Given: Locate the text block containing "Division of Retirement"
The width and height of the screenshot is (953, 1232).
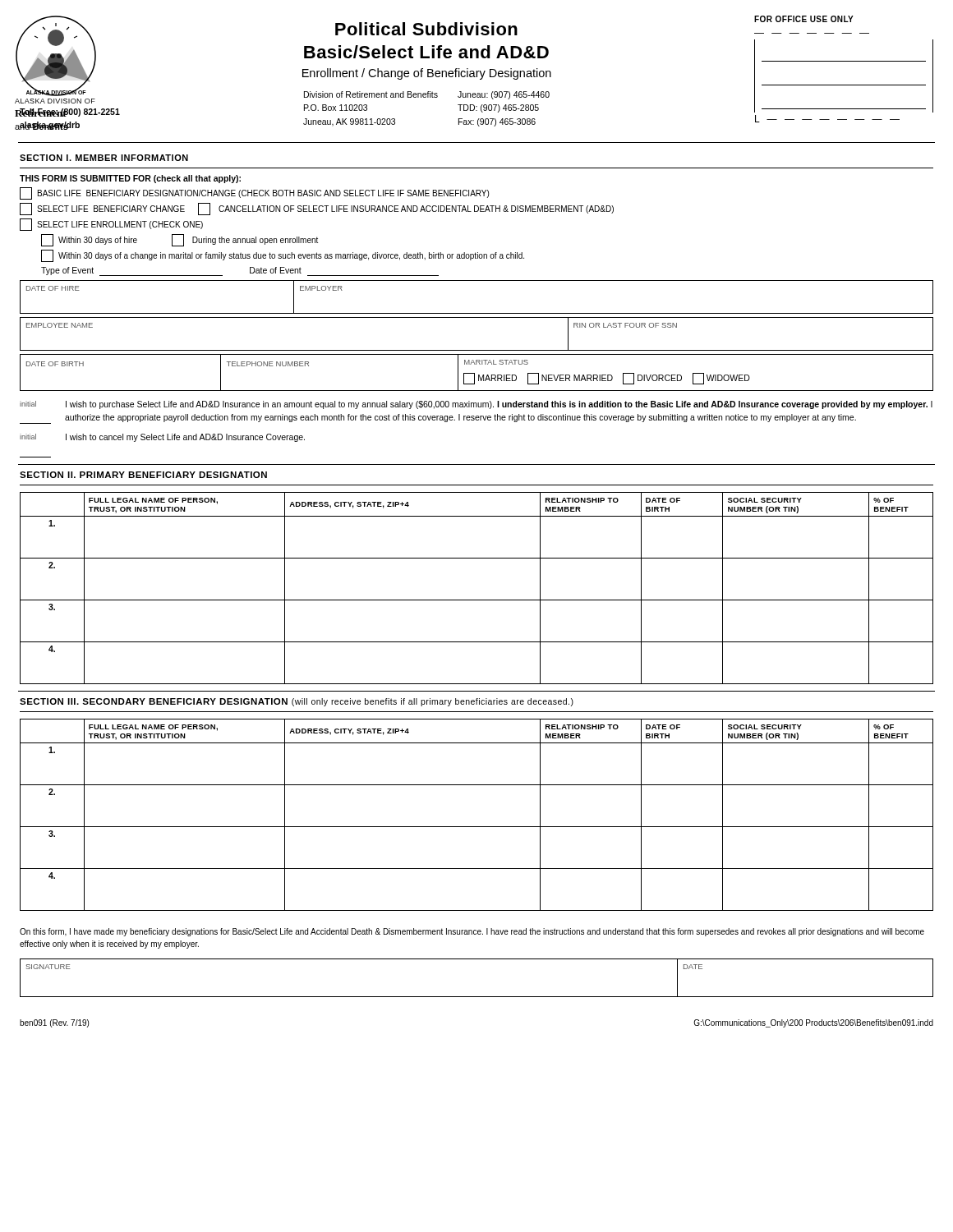Looking at the screenshot, I should [370, 108].
